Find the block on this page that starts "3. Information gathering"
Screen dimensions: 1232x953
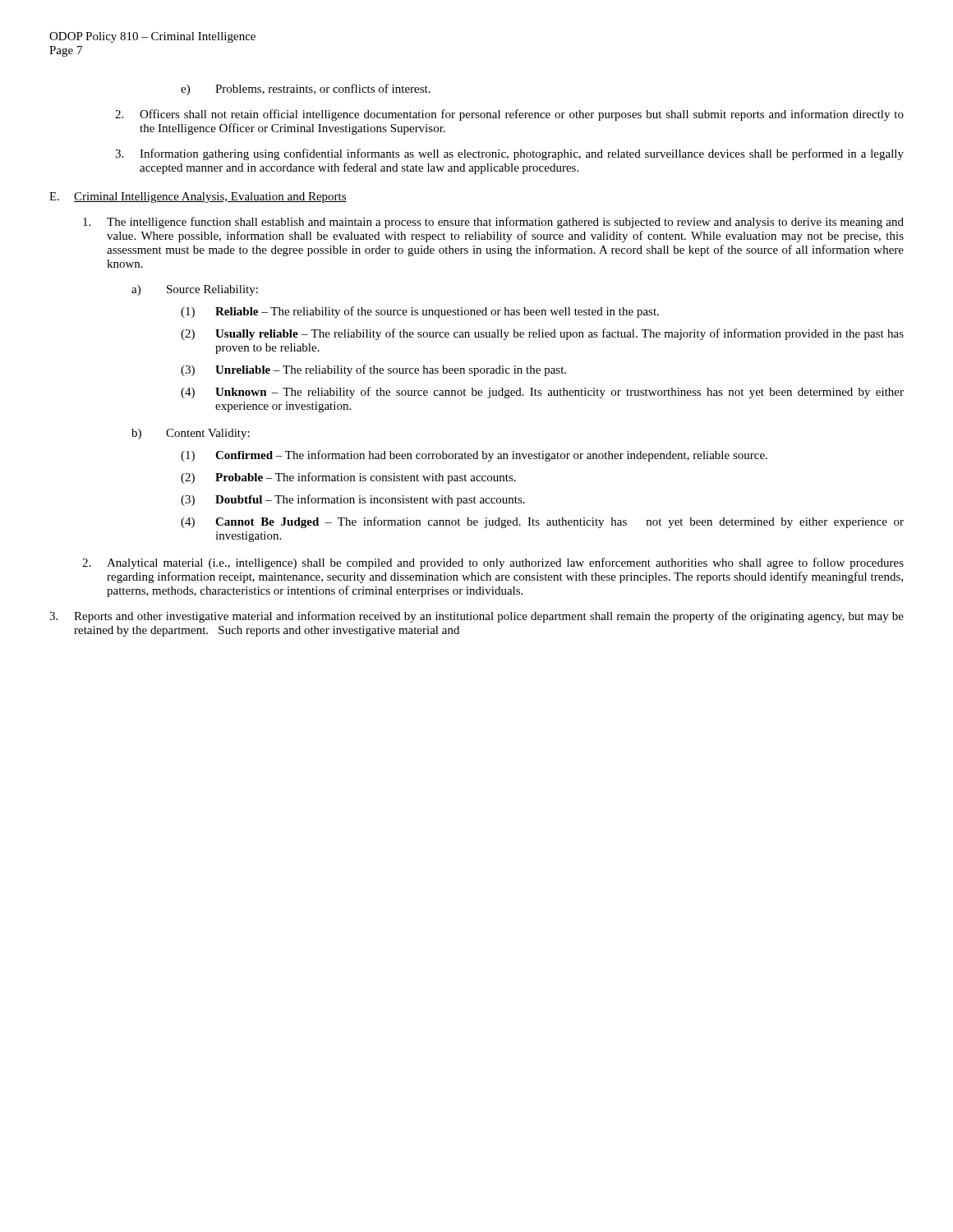point(509,161)
